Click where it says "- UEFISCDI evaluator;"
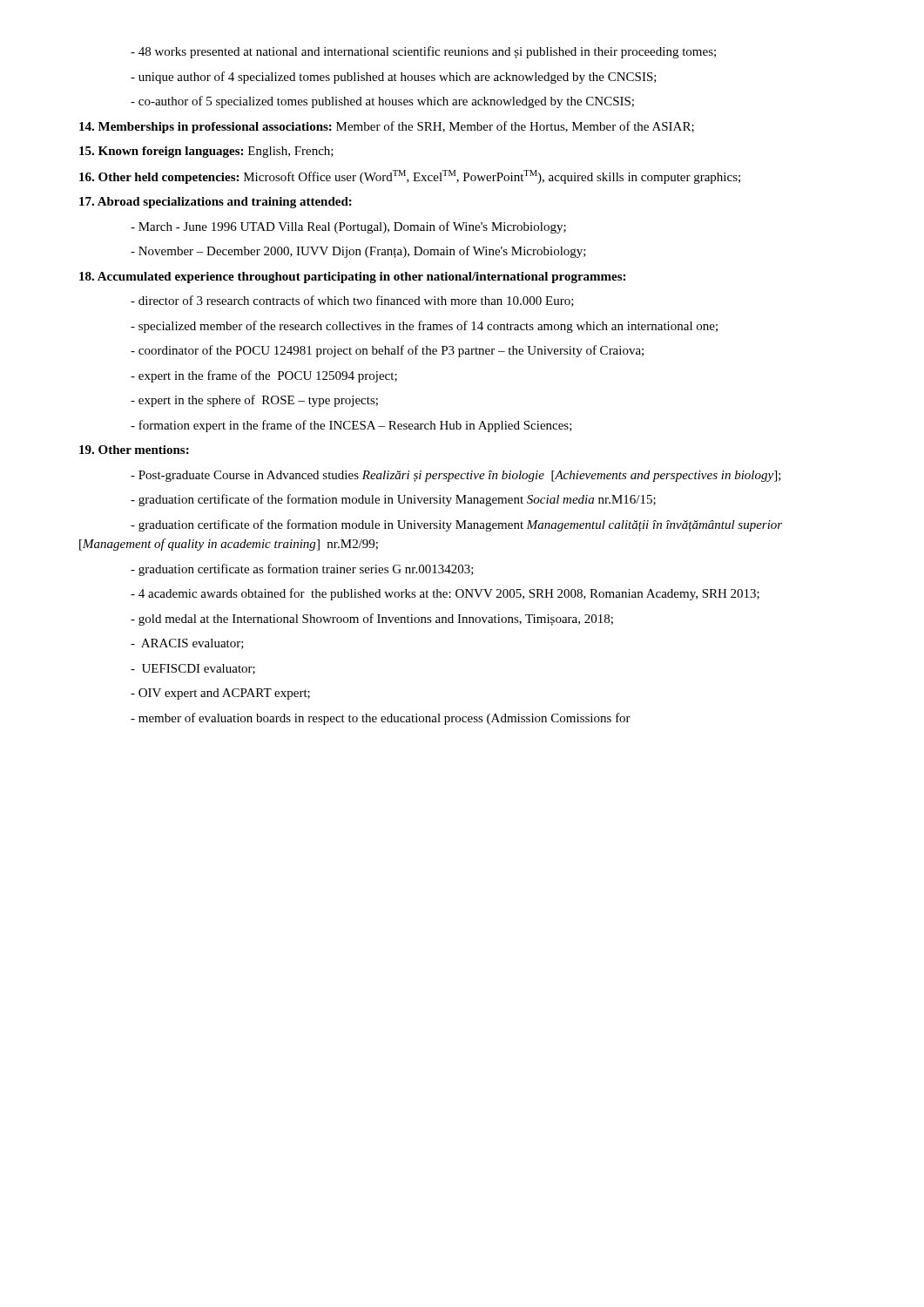The height and width of the screenshot is (1307, 924). click(x=193, y=668)
